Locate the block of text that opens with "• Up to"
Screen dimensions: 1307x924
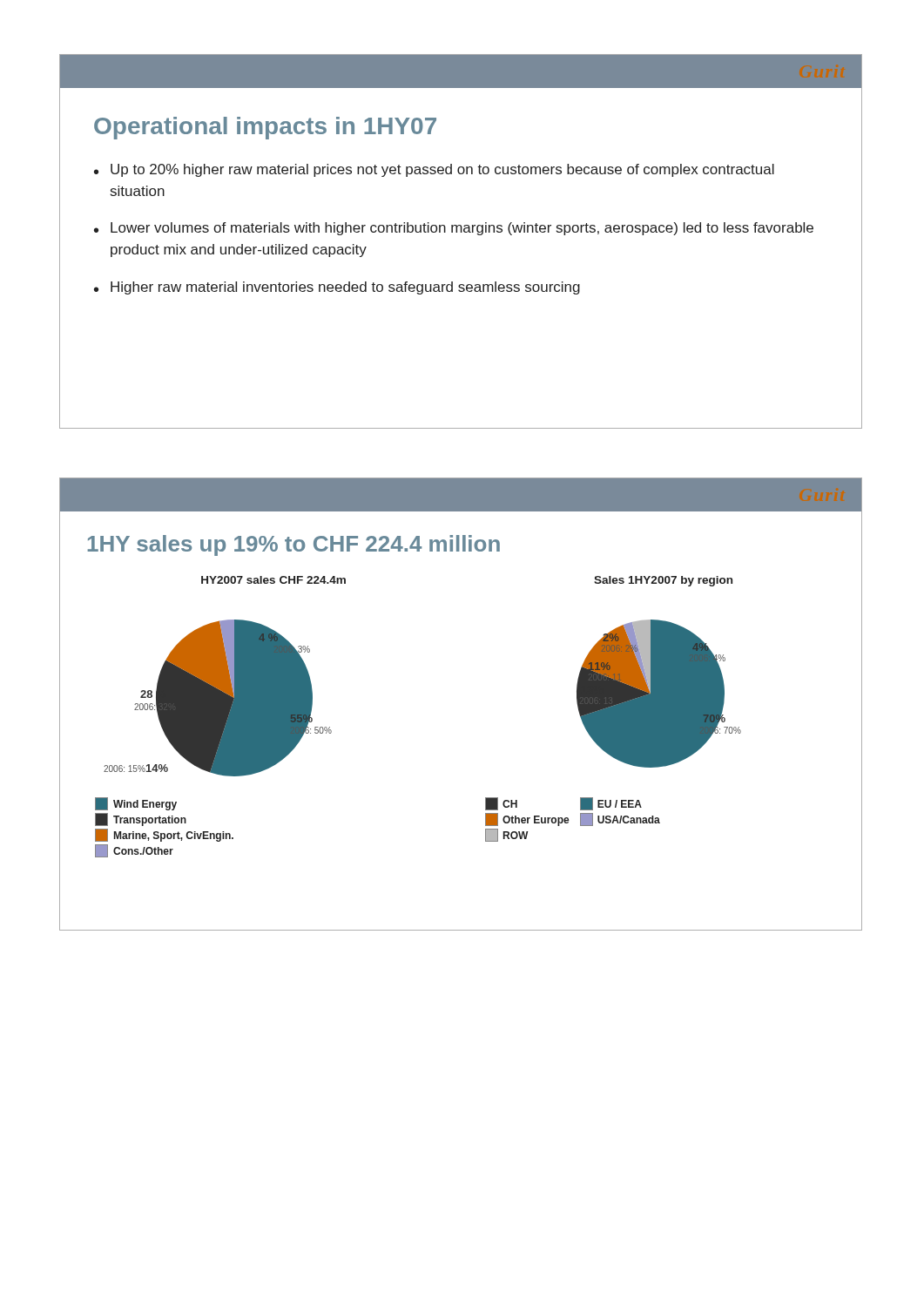pos(461,181)
